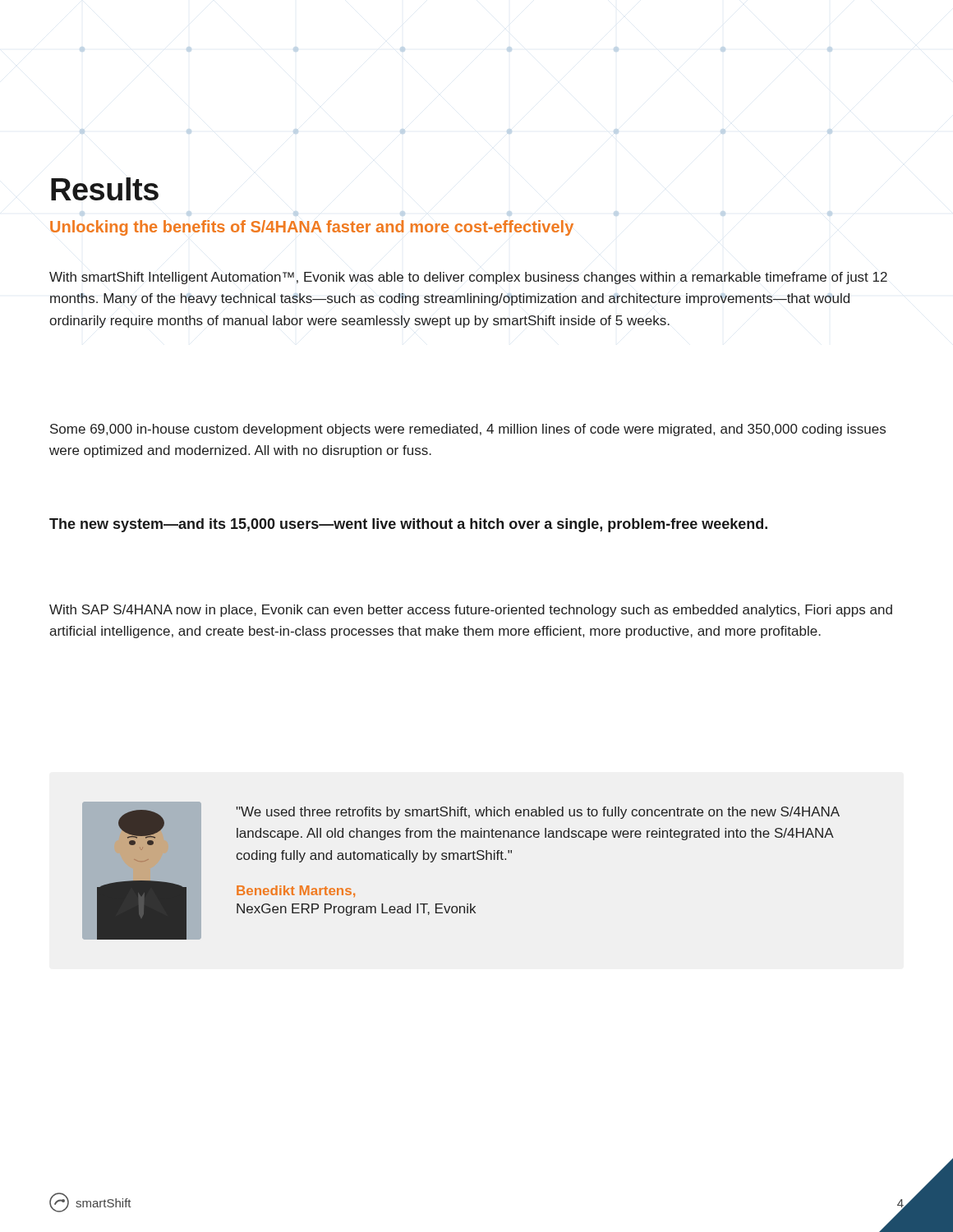The image size is (953, 1232).
Task: Point to the block beginning "With SAP S/4HANA now in place, Evonik"
Action: click(476, 621)
